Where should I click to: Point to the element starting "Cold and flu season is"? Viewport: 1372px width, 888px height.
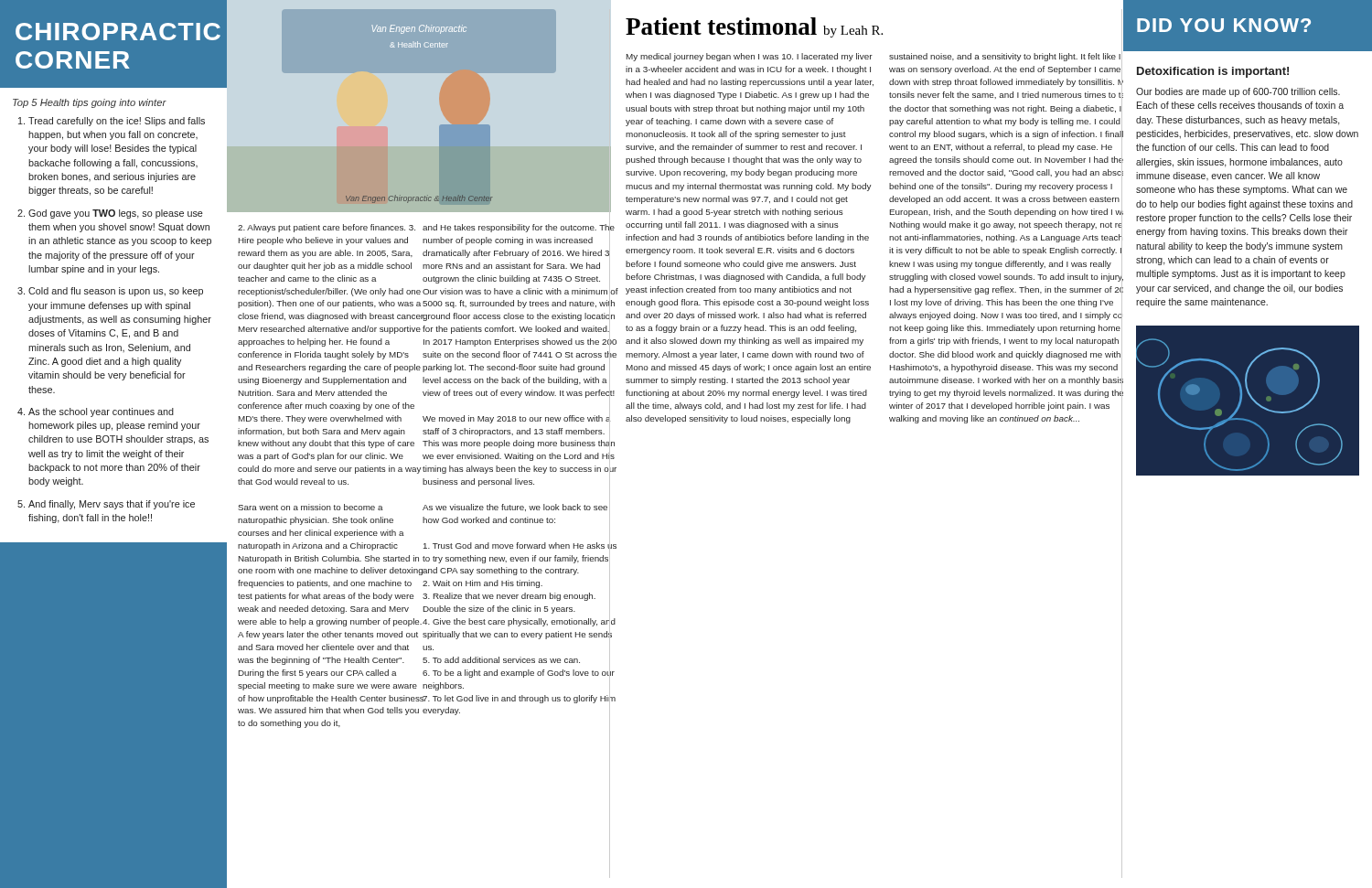pos(120,340)
